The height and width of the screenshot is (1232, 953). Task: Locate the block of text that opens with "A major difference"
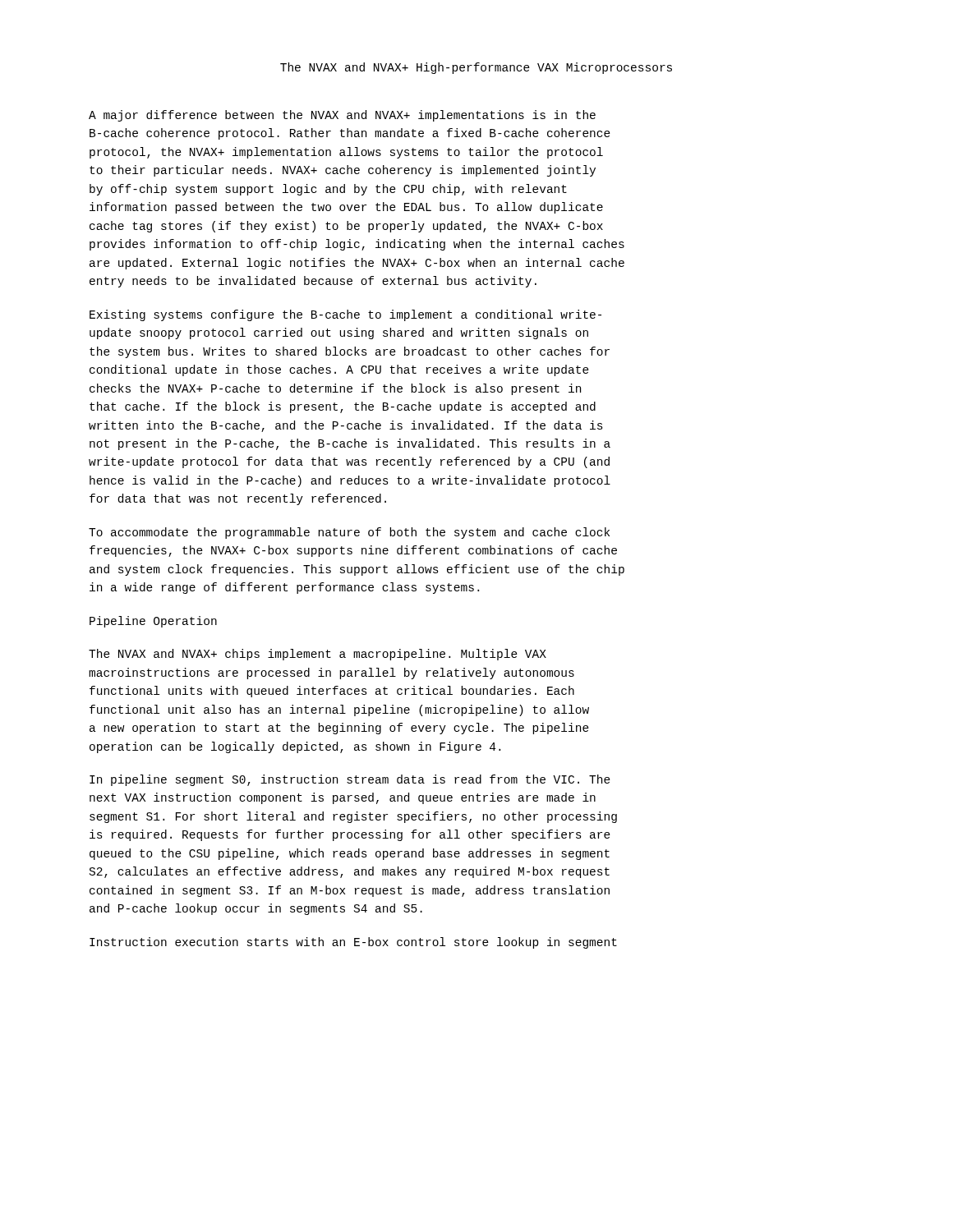tap(357, 199)
